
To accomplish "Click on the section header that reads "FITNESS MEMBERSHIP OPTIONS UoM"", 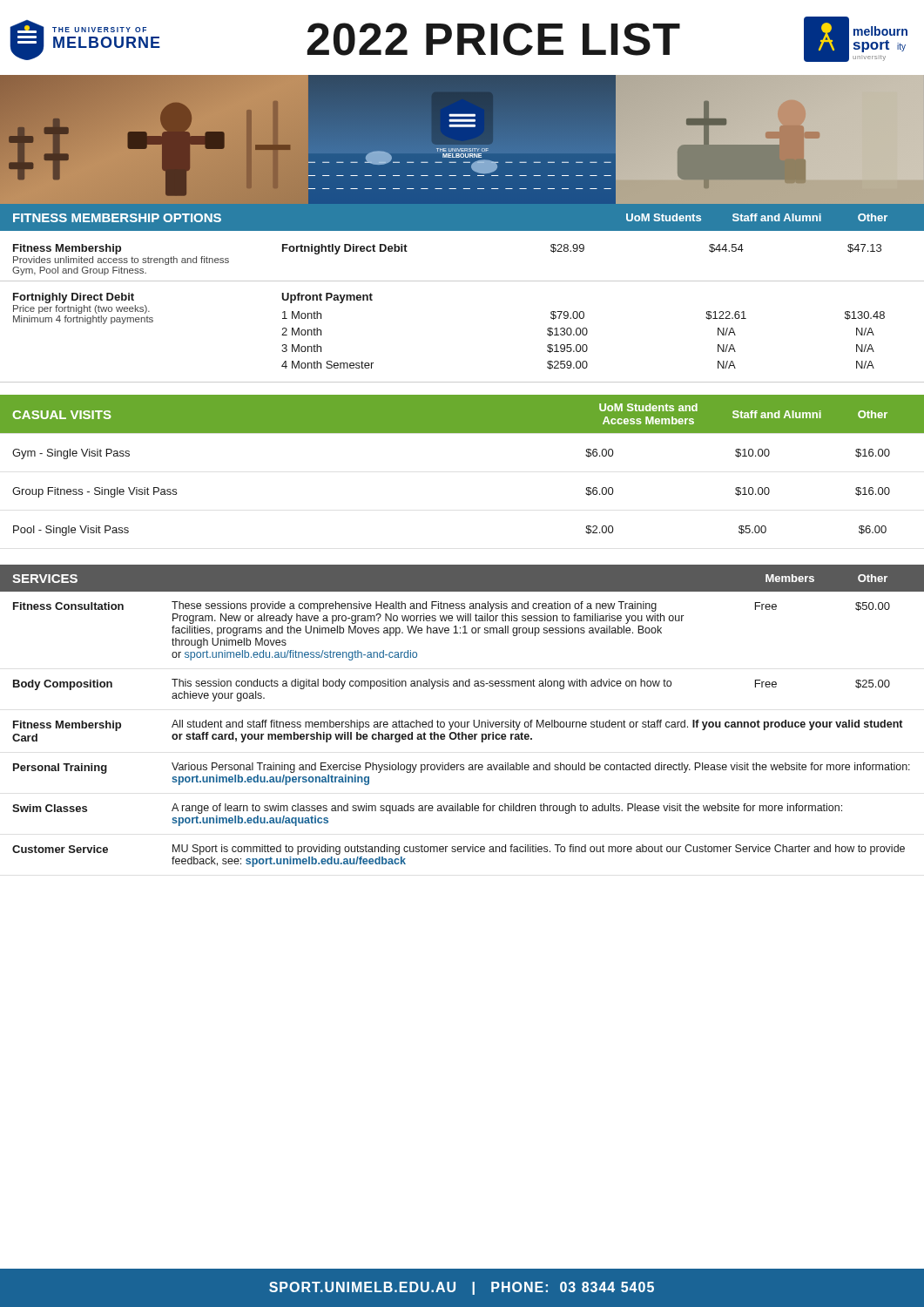I will 115,217.
